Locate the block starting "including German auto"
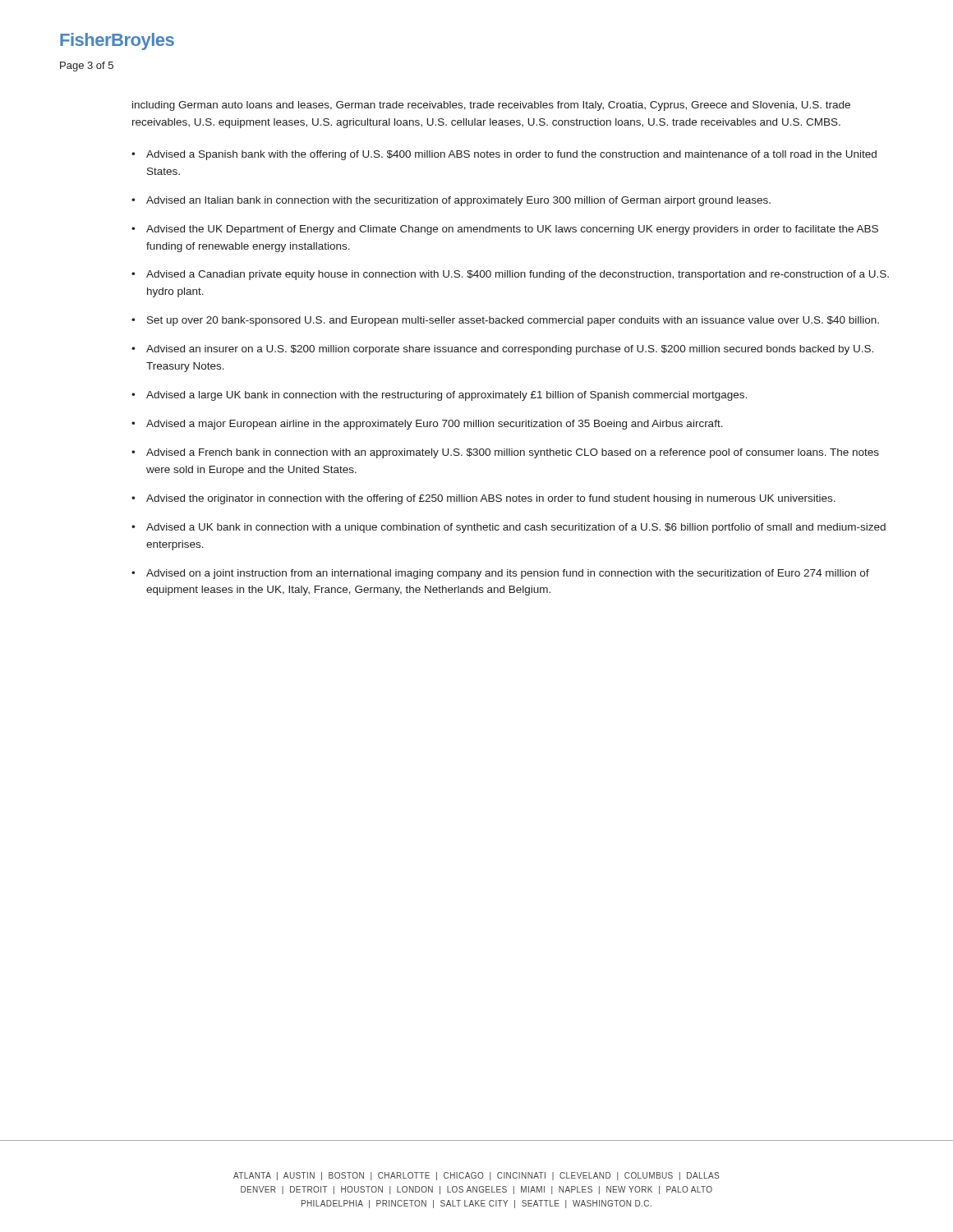Viewport: 953px width, 1232px height. click(491, 113)
